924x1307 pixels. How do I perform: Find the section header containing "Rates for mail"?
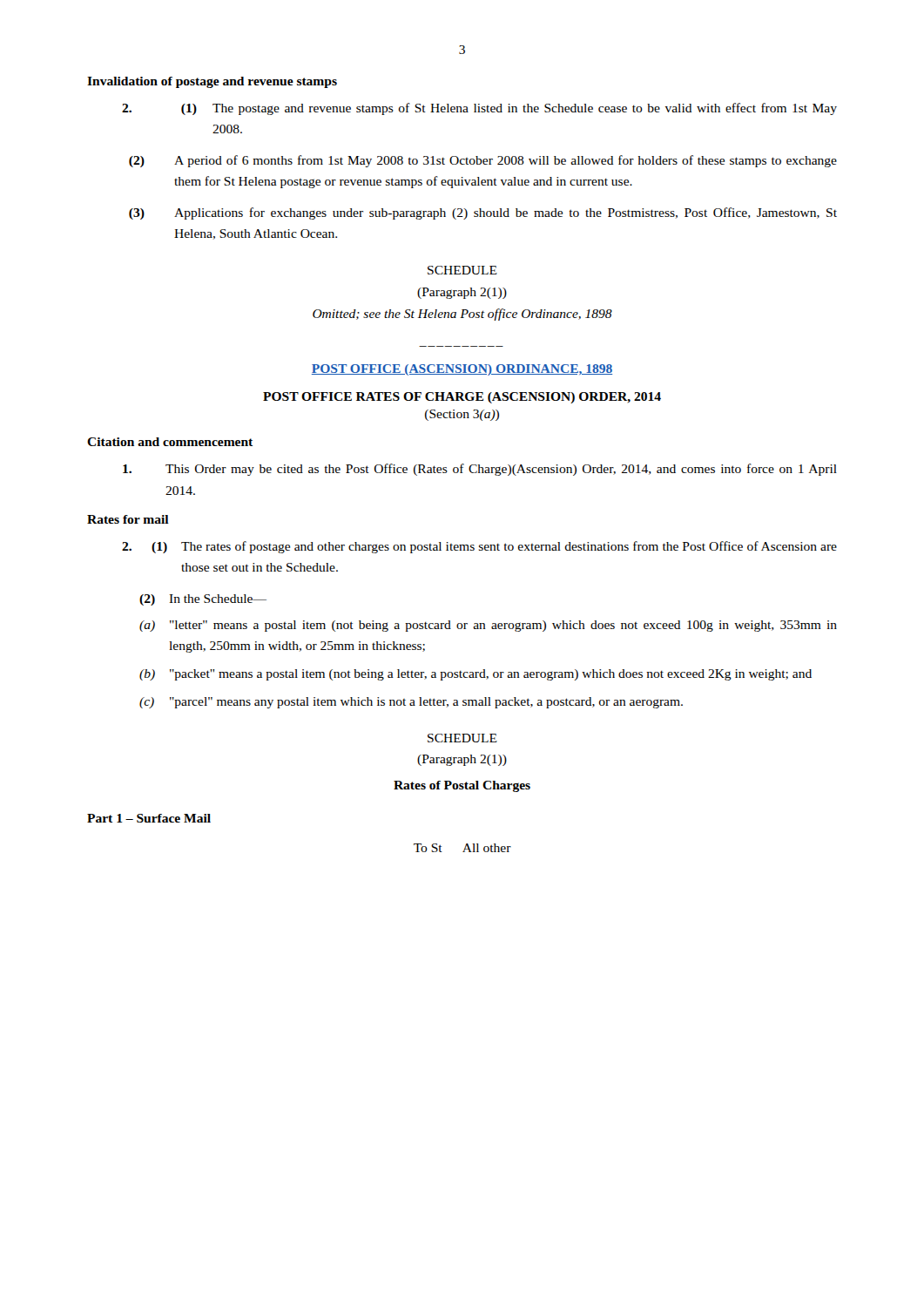click(x=128, y=518)
